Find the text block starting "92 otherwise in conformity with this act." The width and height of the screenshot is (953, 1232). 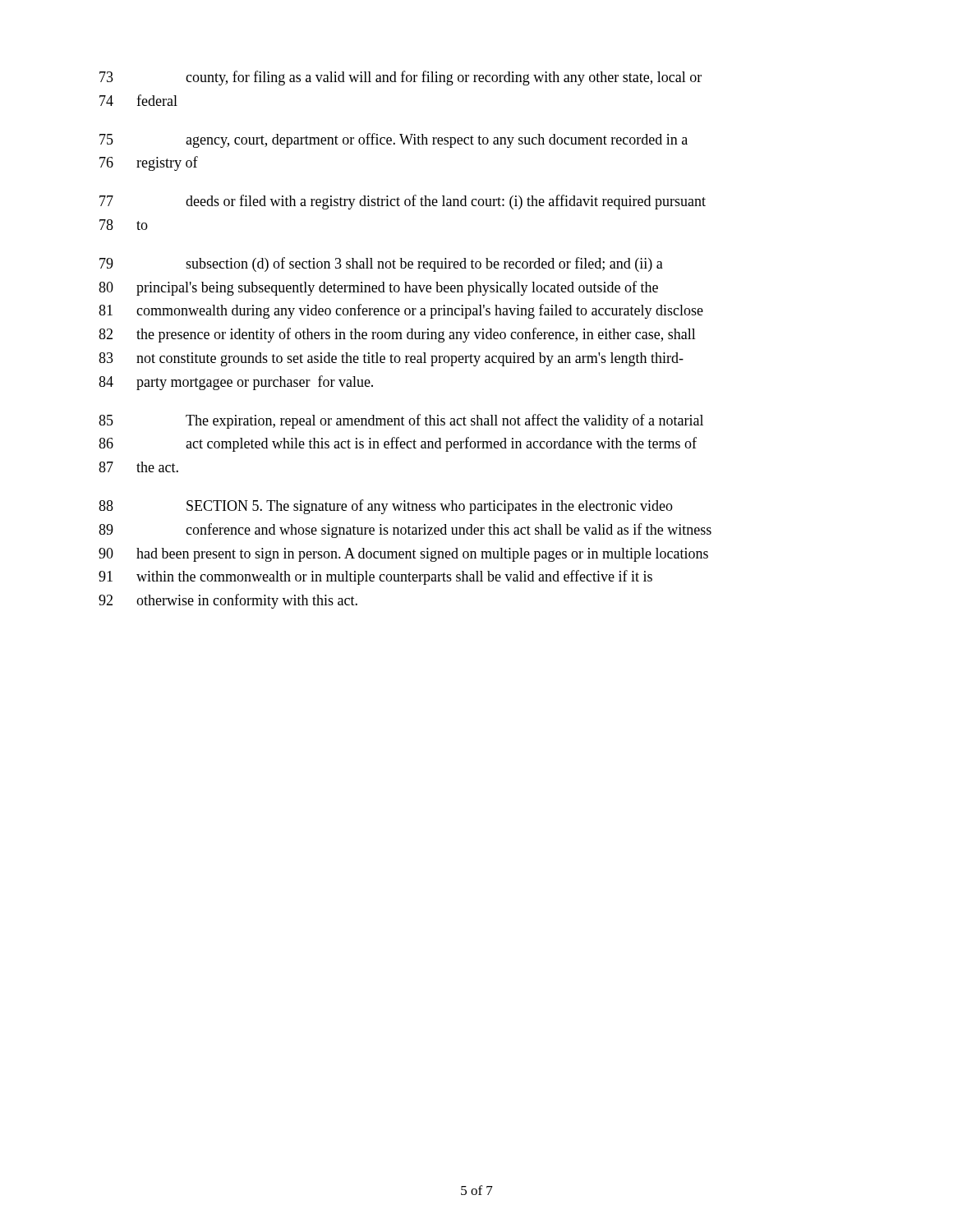228,601
